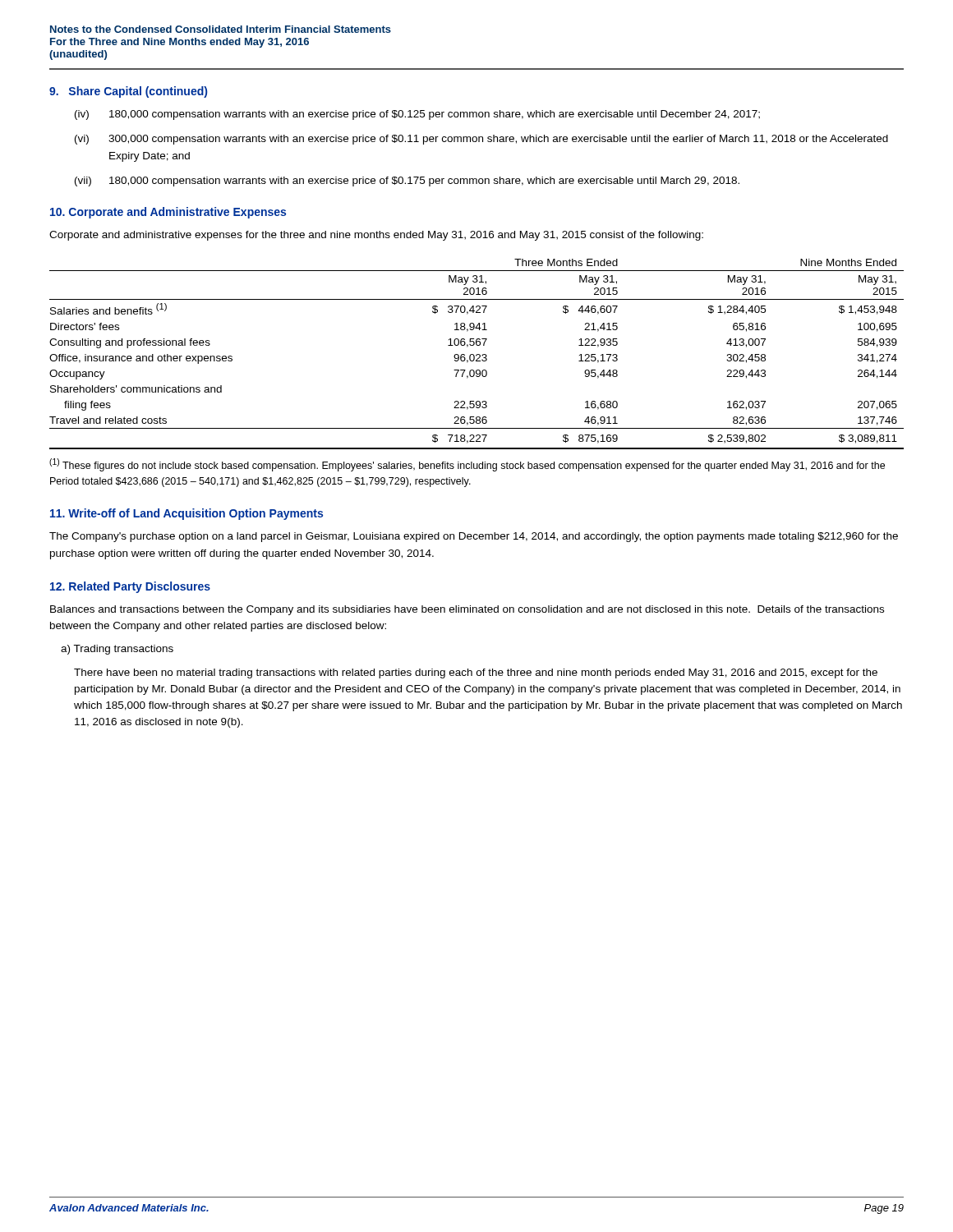
Task: Locate a table
Action: (476, 352)
